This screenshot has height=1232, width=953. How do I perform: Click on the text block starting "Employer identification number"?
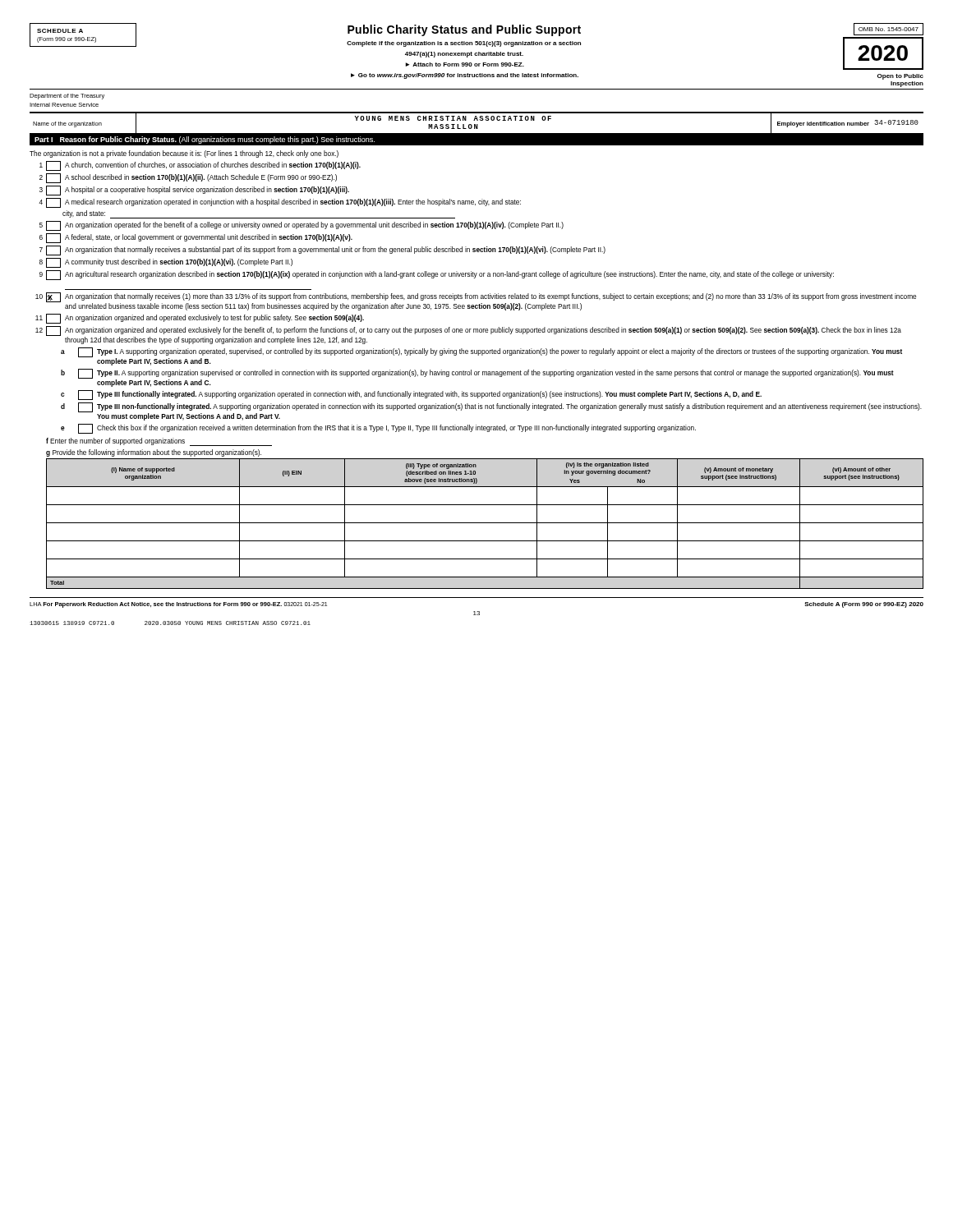(x=823, y=123)
